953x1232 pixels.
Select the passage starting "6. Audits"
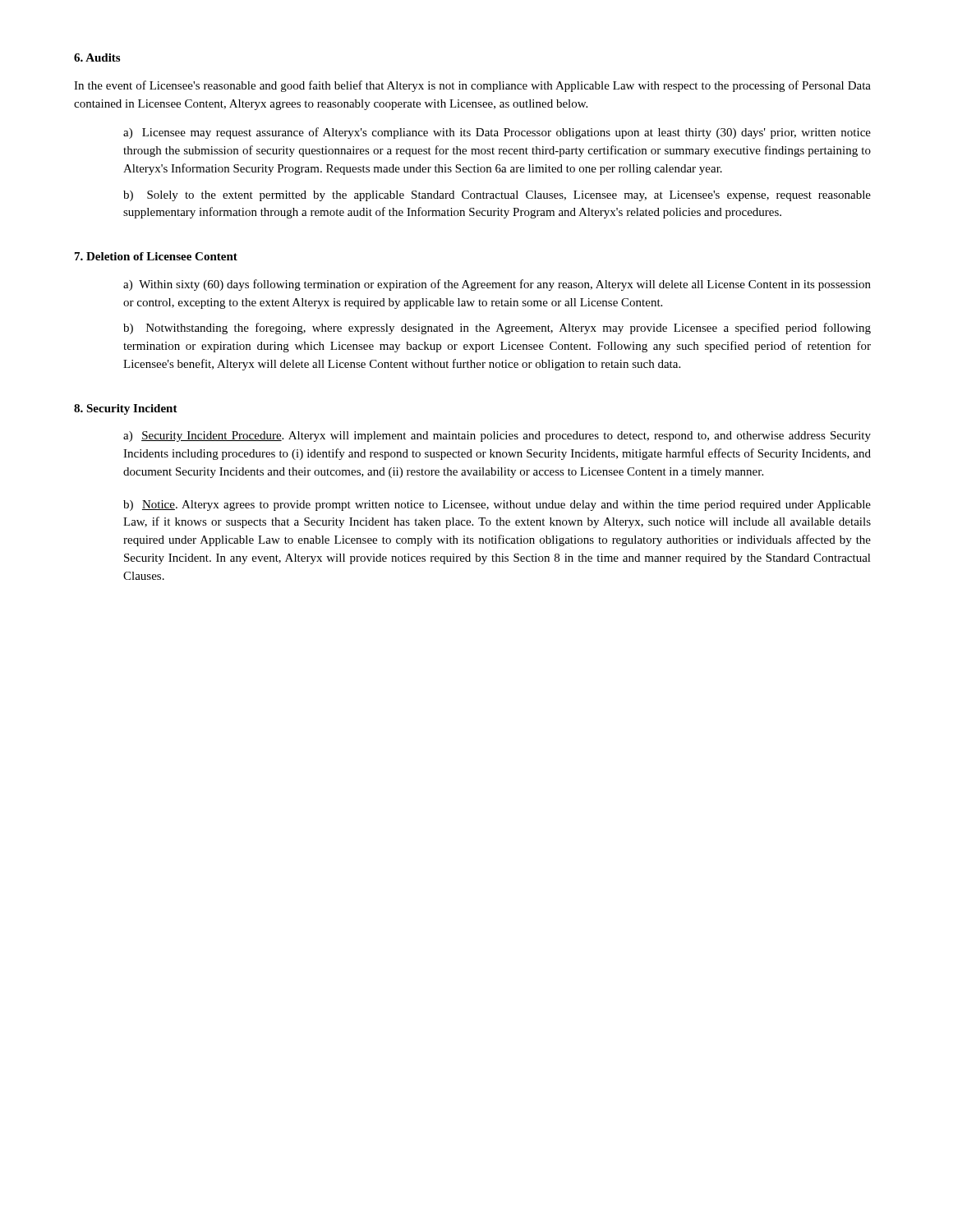pyautogui.click(x=97, y=57)
